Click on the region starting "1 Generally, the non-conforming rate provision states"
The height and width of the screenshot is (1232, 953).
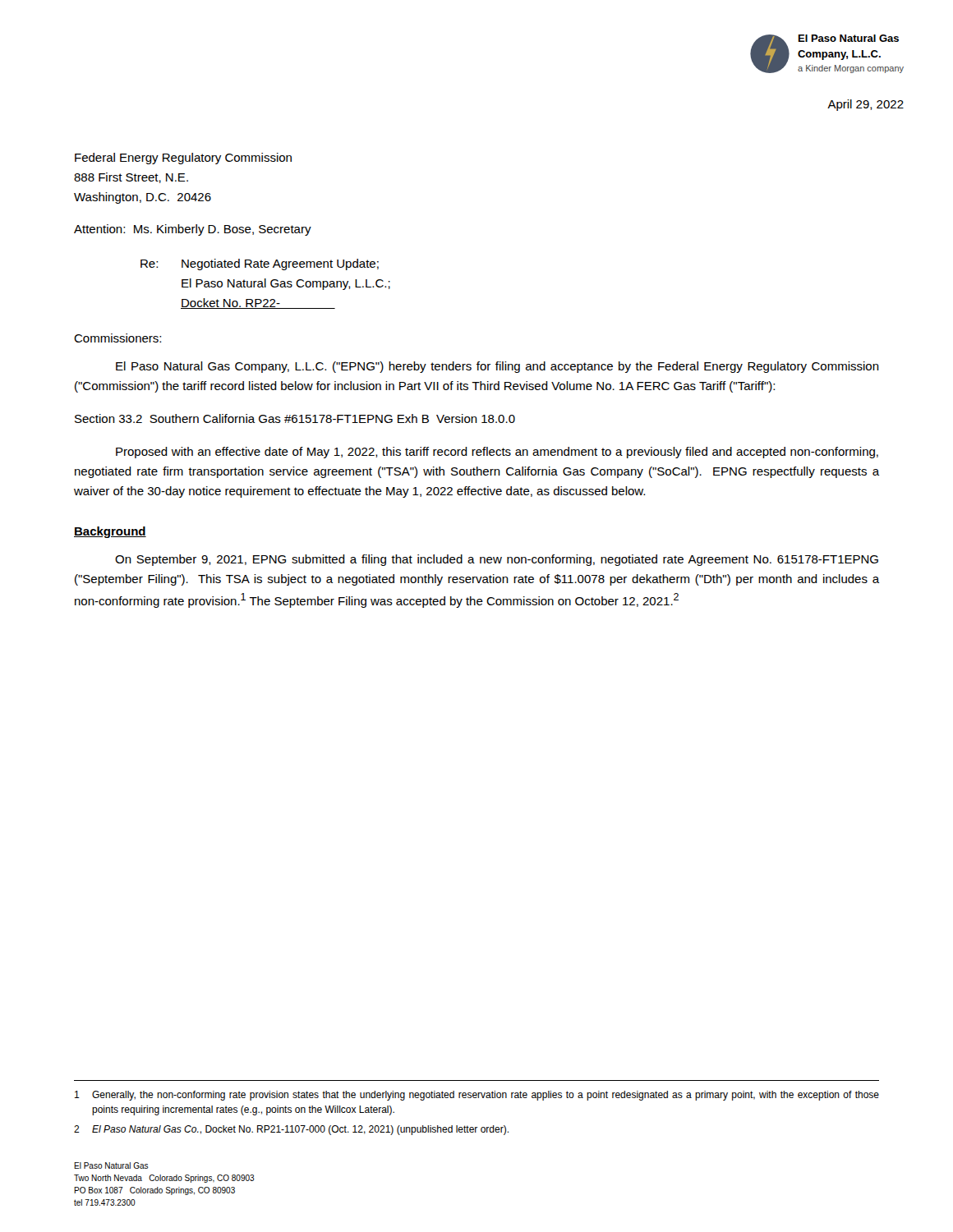pos(476,1102)
